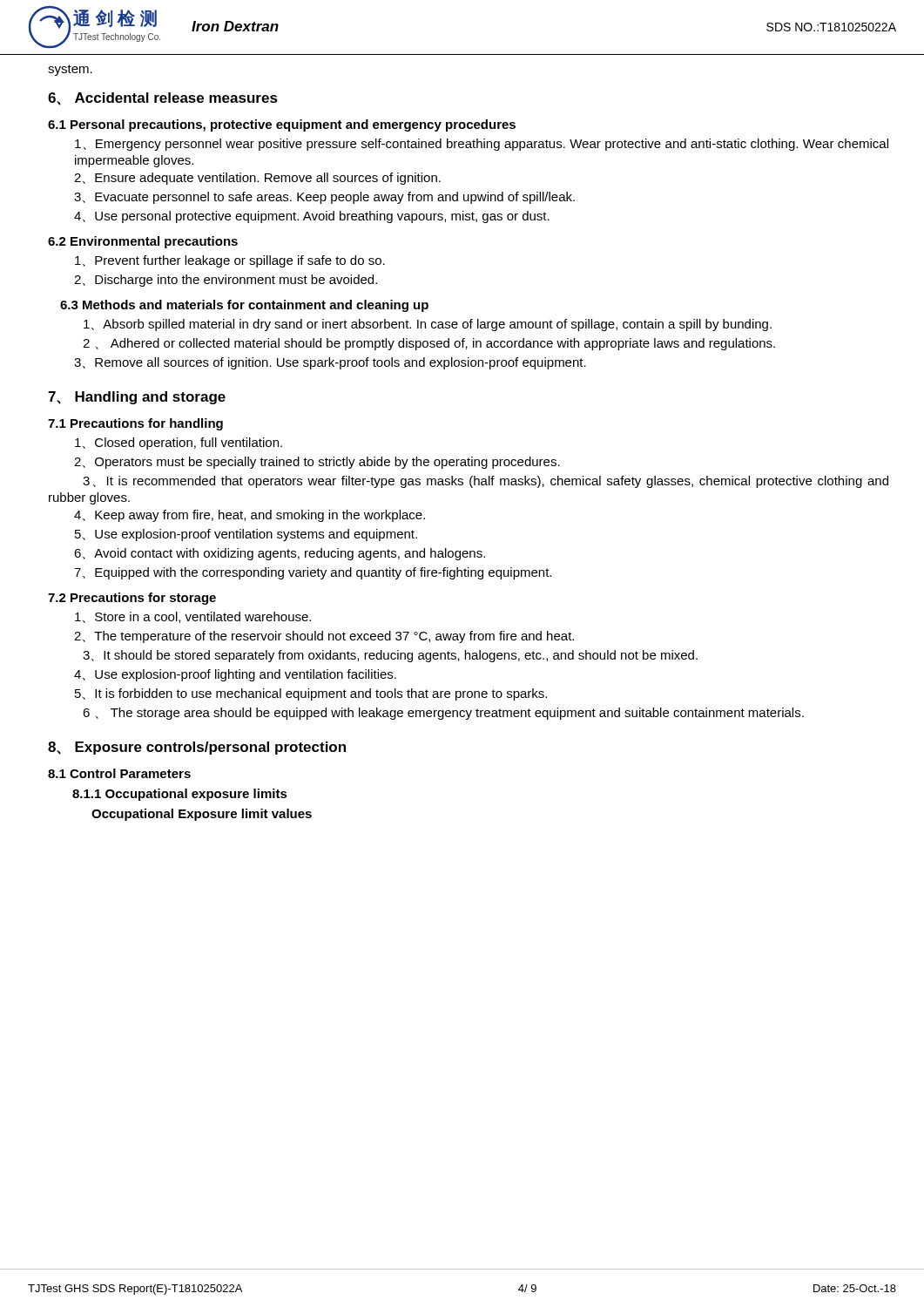Point to the element starting "2、Discharge into the"
The width and height of the screenshot is (924, 1307).
[226, 279]
